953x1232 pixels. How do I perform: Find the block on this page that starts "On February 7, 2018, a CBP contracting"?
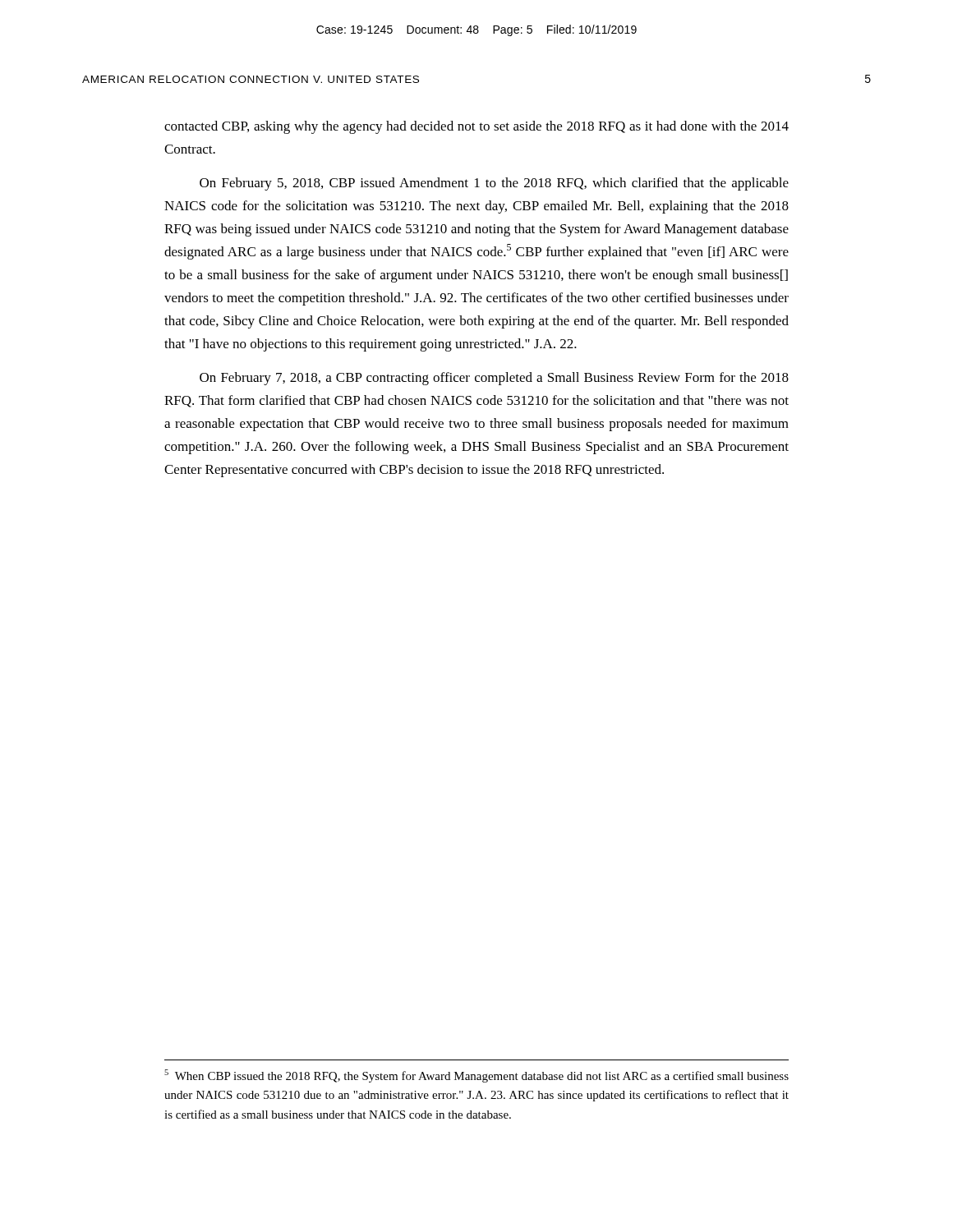click(x=476, y=423)
